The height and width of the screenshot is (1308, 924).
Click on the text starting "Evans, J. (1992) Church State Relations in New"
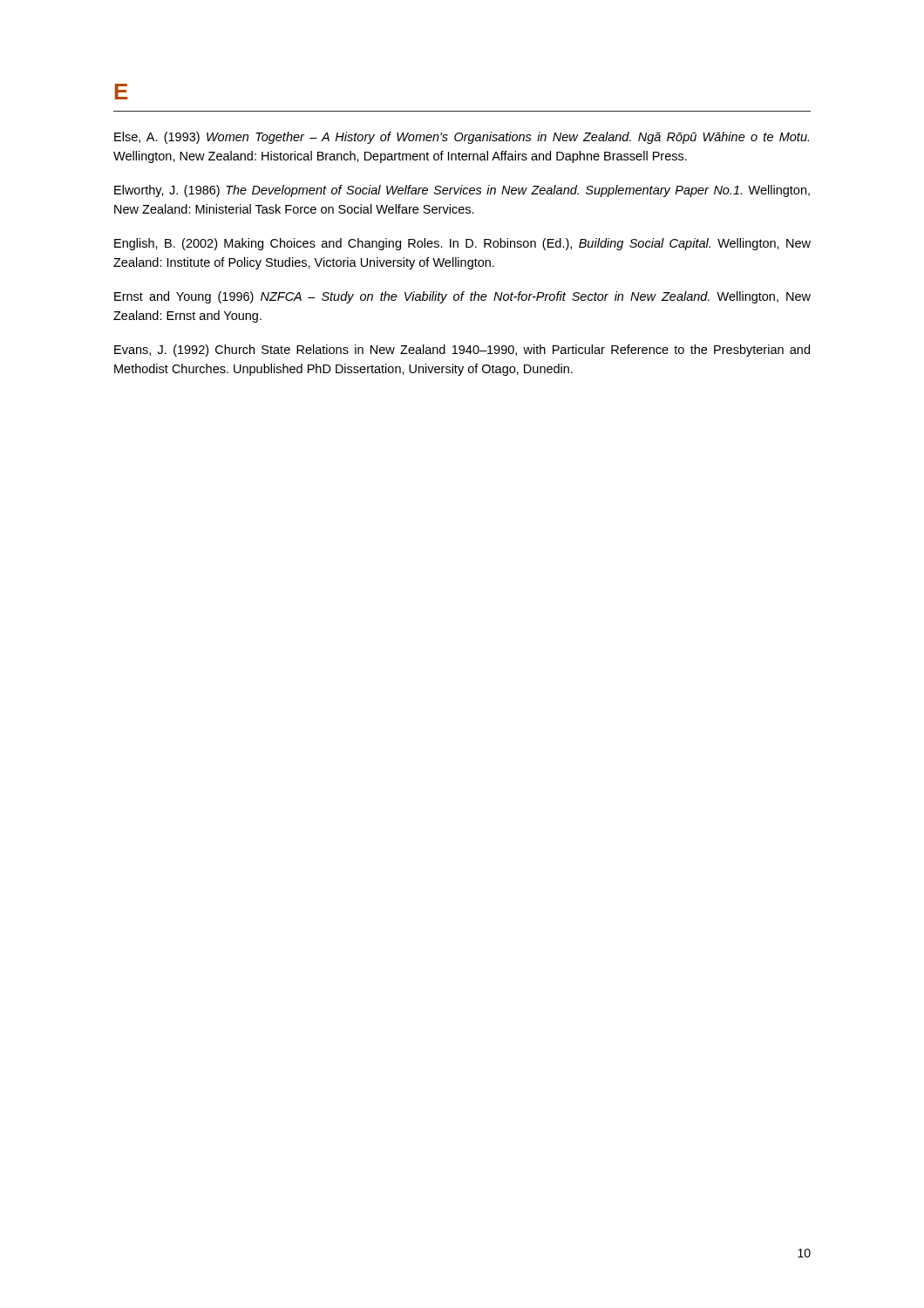[462, 359]
